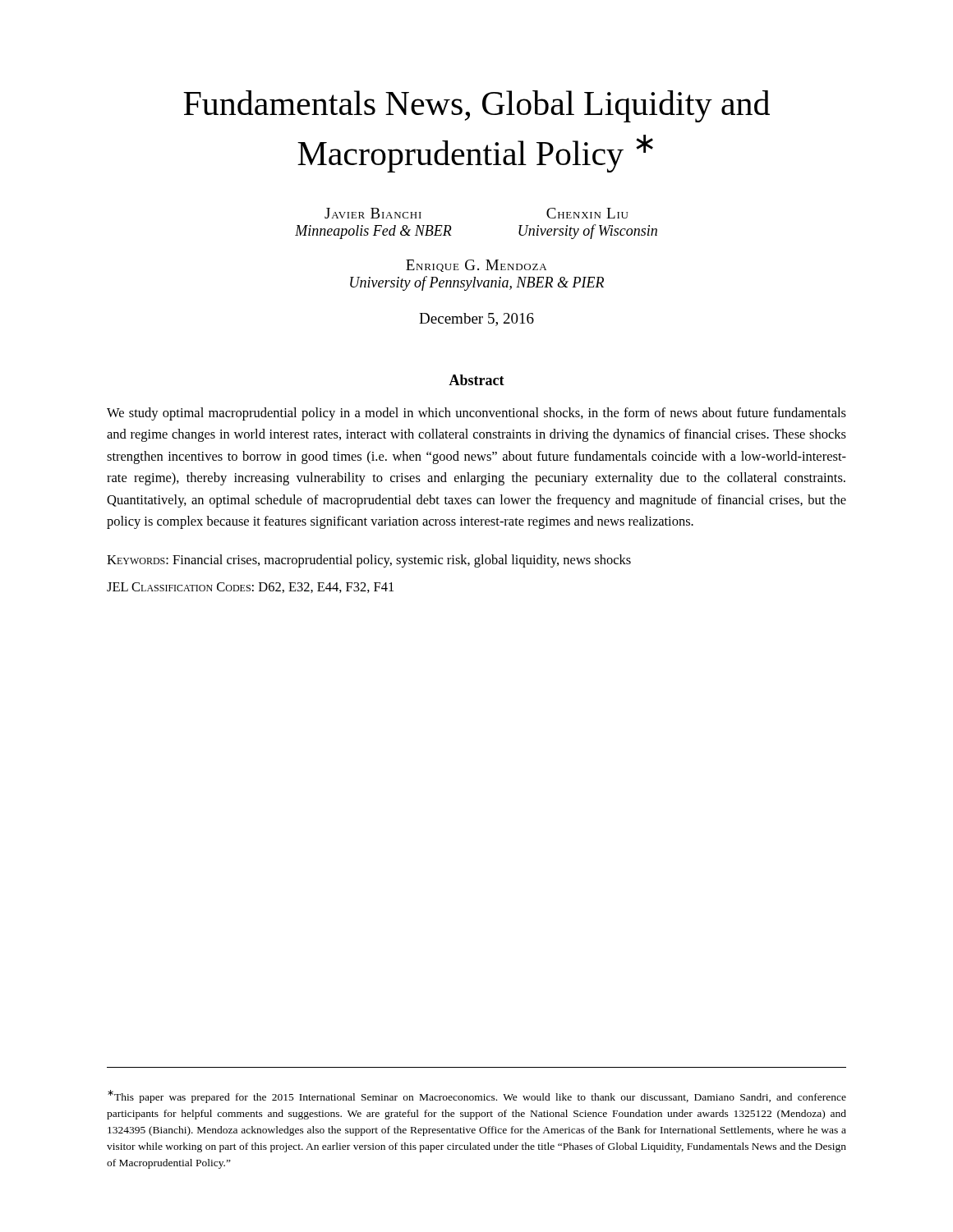953x1232 pixels.
Task: Find the block on this page that starts "Abstract We study optimal"
Action: (476, 452)
